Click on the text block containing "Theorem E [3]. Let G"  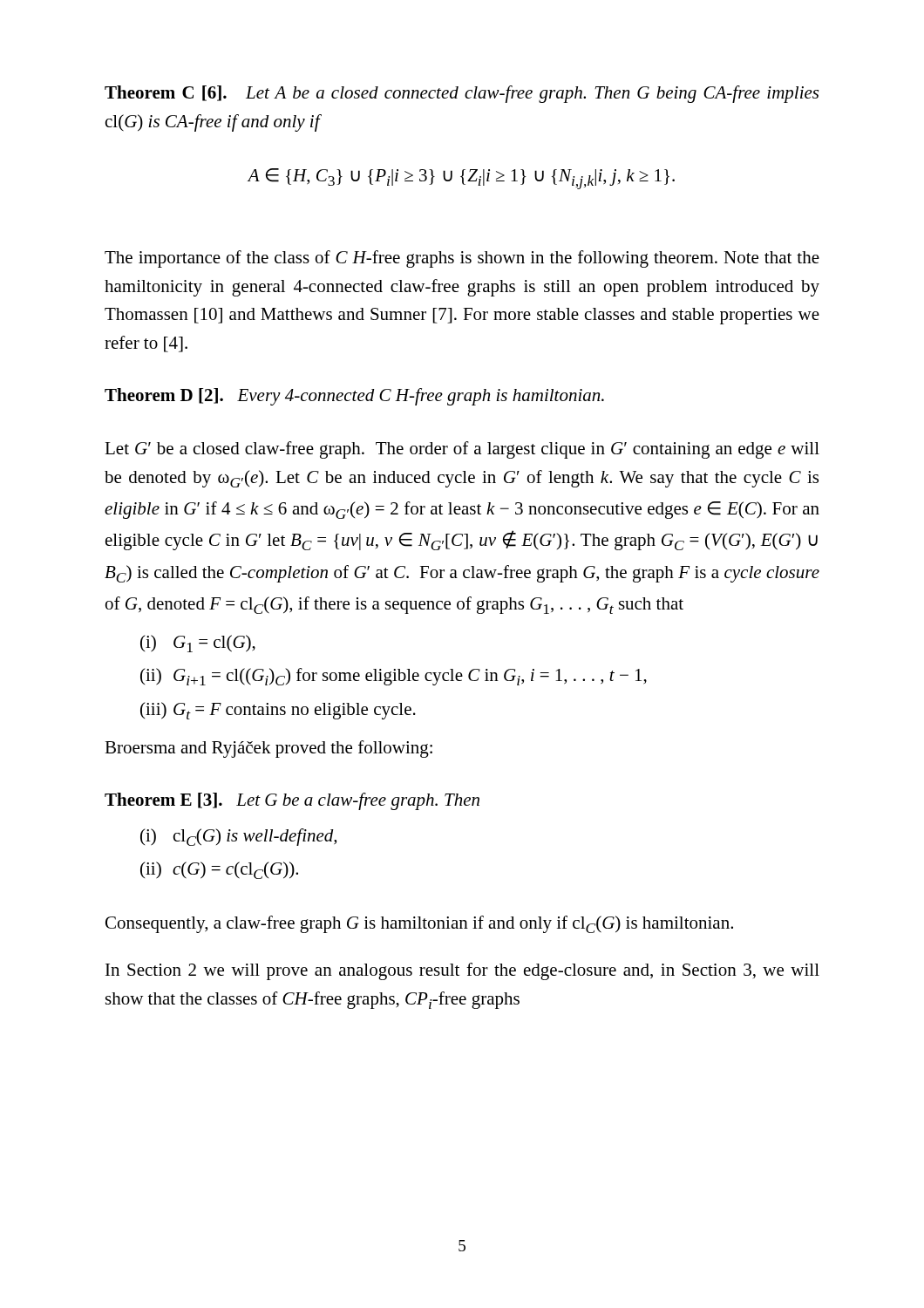462,800
